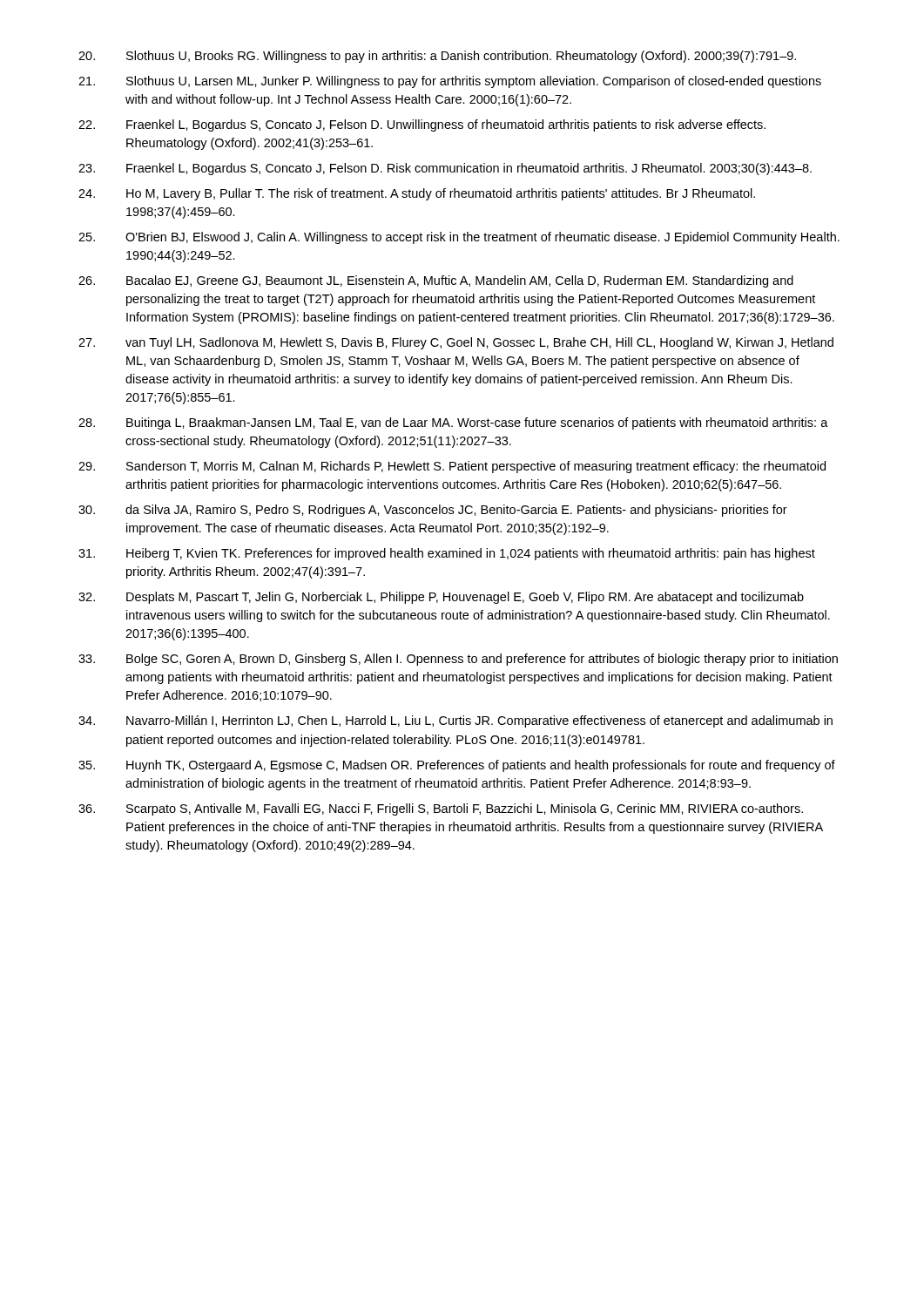
Task: Point to the block beginning "31. Heiberg T,"
Action: pyautogui.click(x=462, y=563)
